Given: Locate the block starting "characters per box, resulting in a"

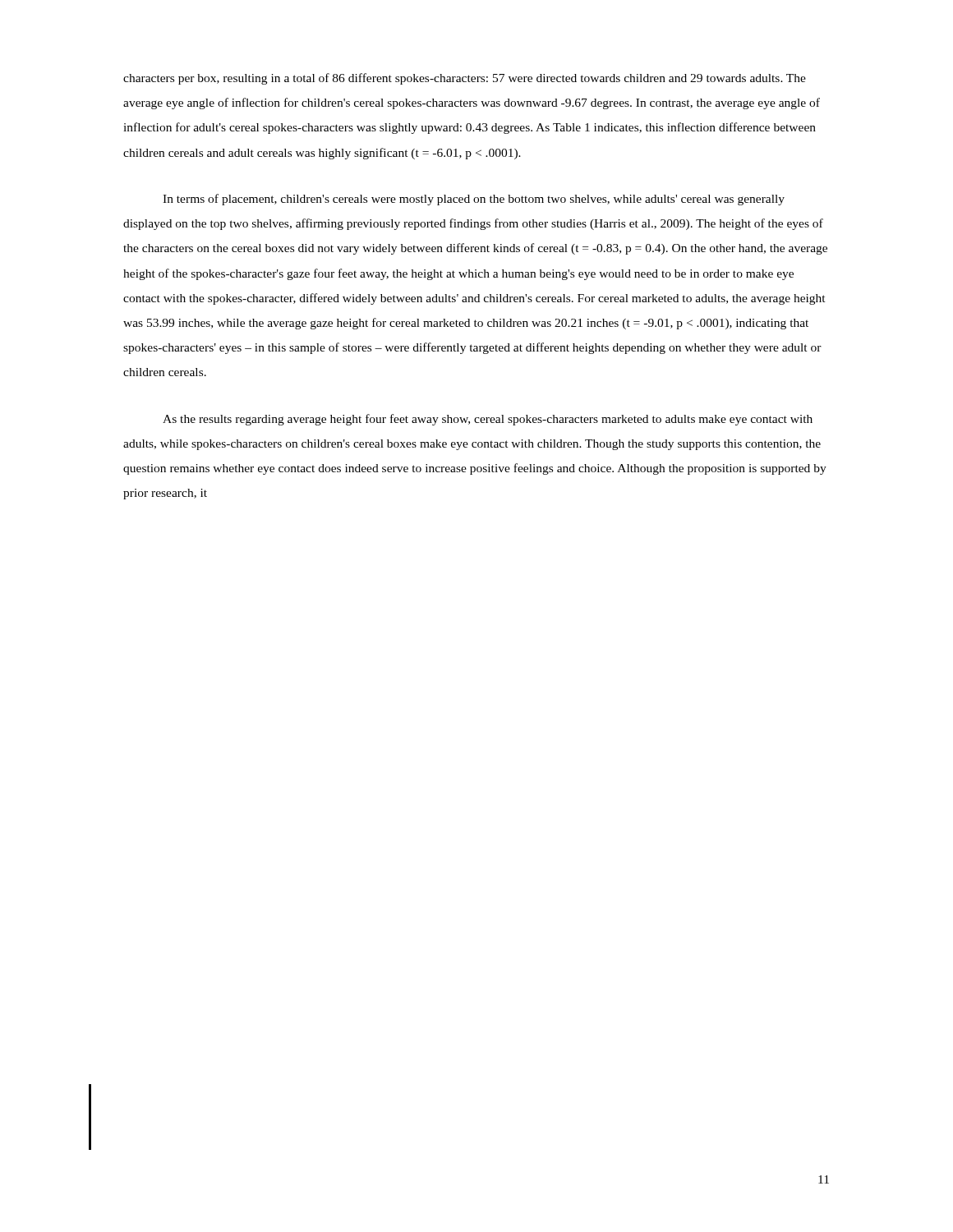Looking at the screenshot, I should [472, 115].
